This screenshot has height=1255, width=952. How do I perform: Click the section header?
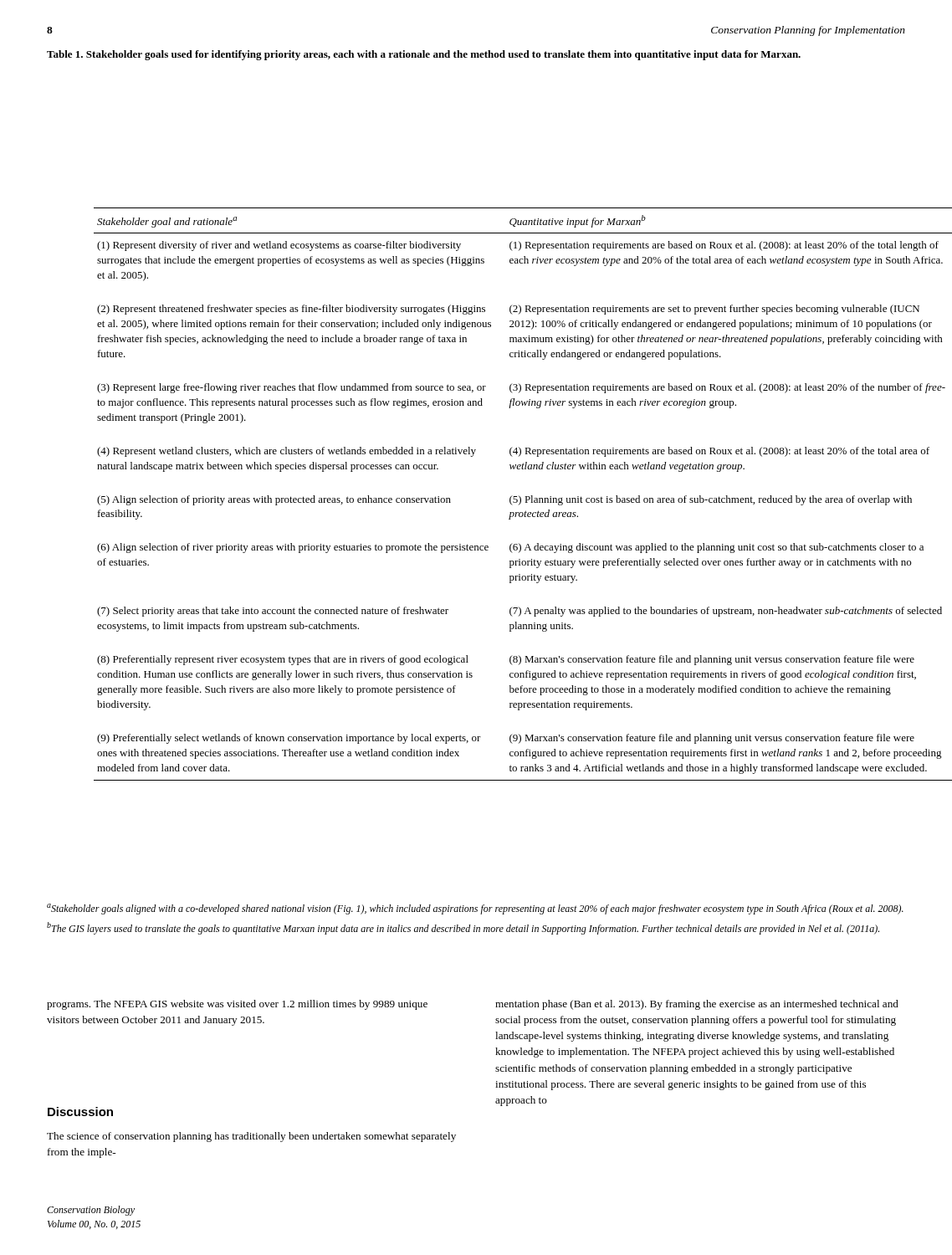coord(80,1111)
